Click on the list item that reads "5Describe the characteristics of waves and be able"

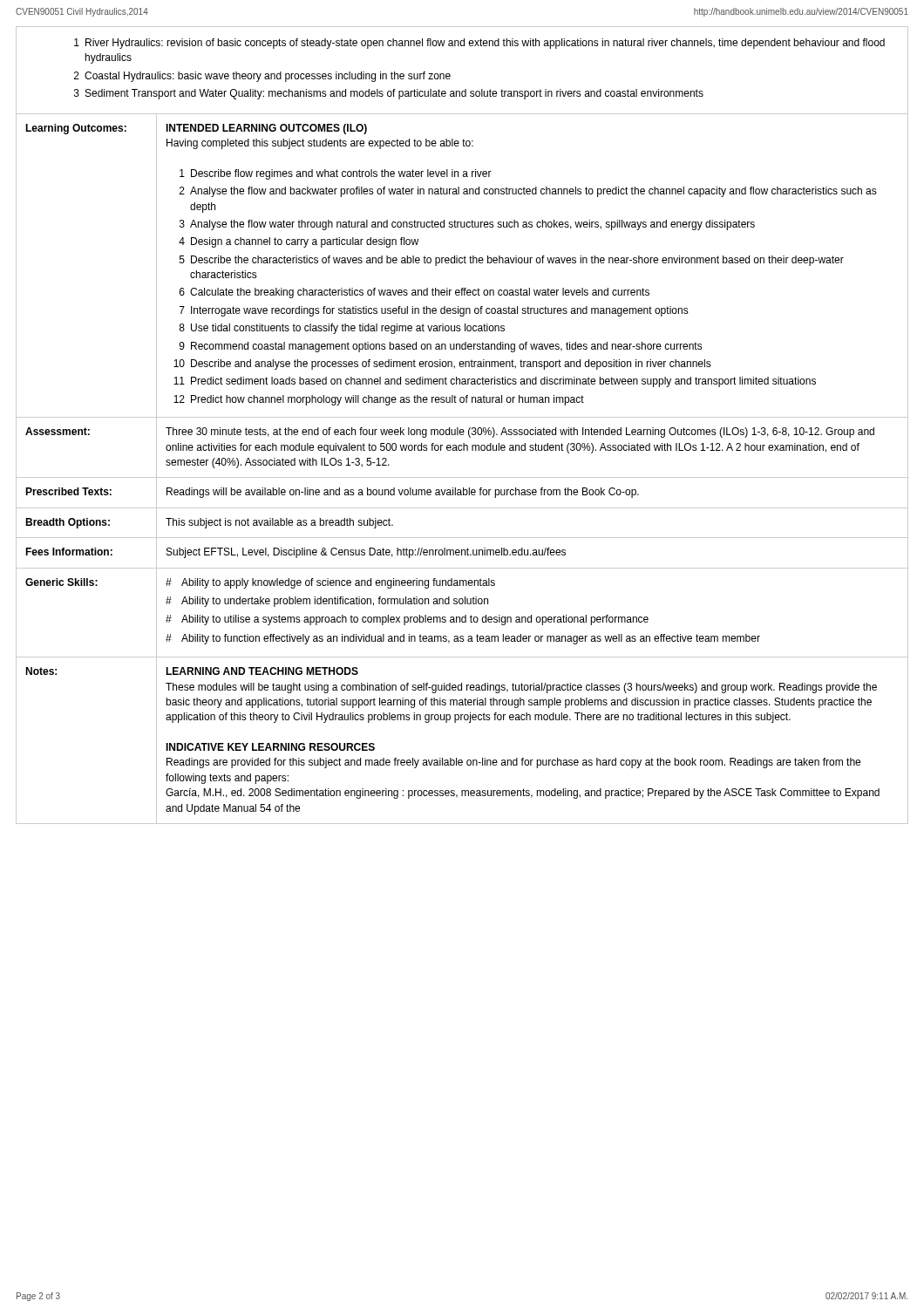pyautogui.click(x=532, y=268)
